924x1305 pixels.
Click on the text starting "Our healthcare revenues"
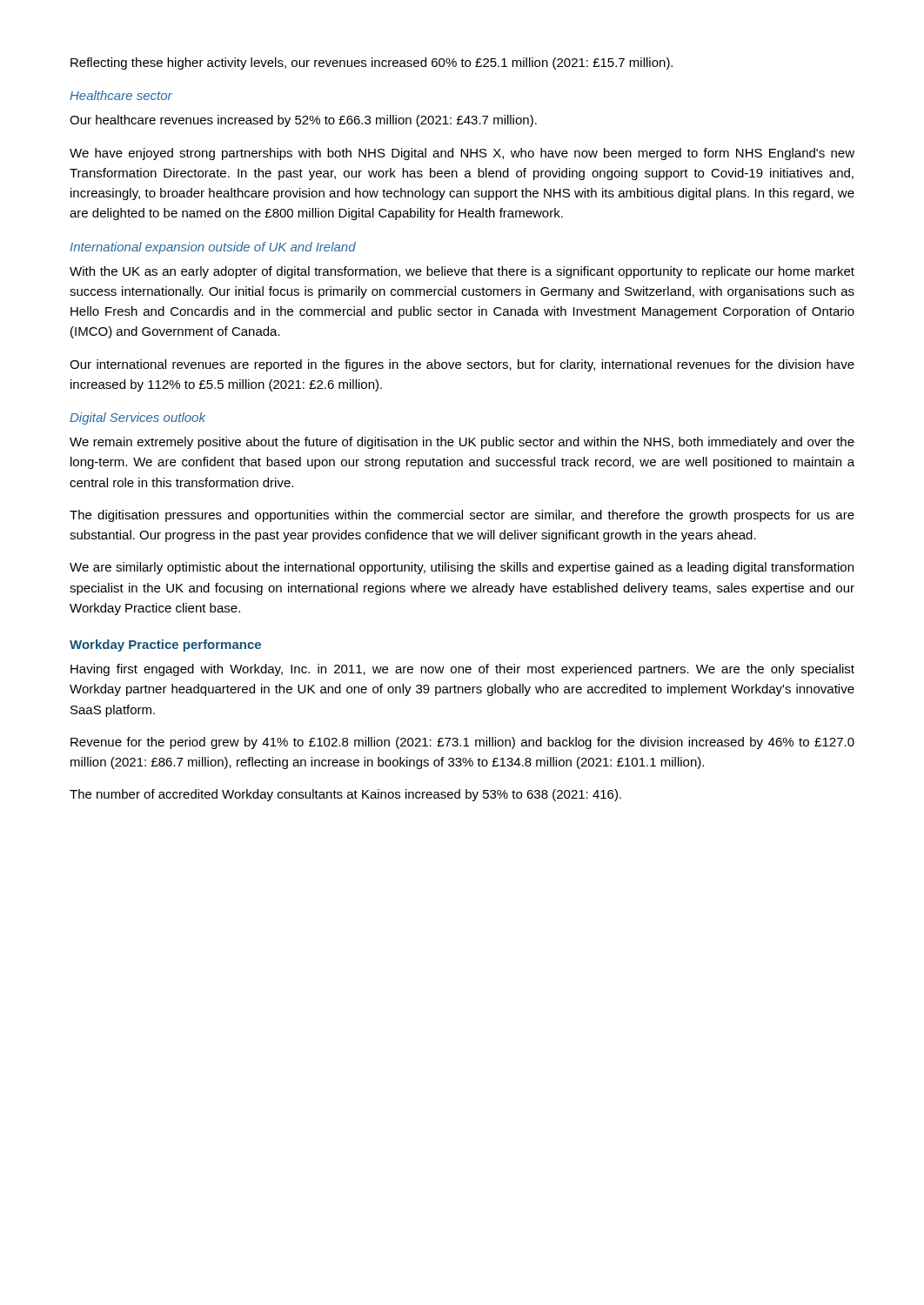tap(304, 120)
